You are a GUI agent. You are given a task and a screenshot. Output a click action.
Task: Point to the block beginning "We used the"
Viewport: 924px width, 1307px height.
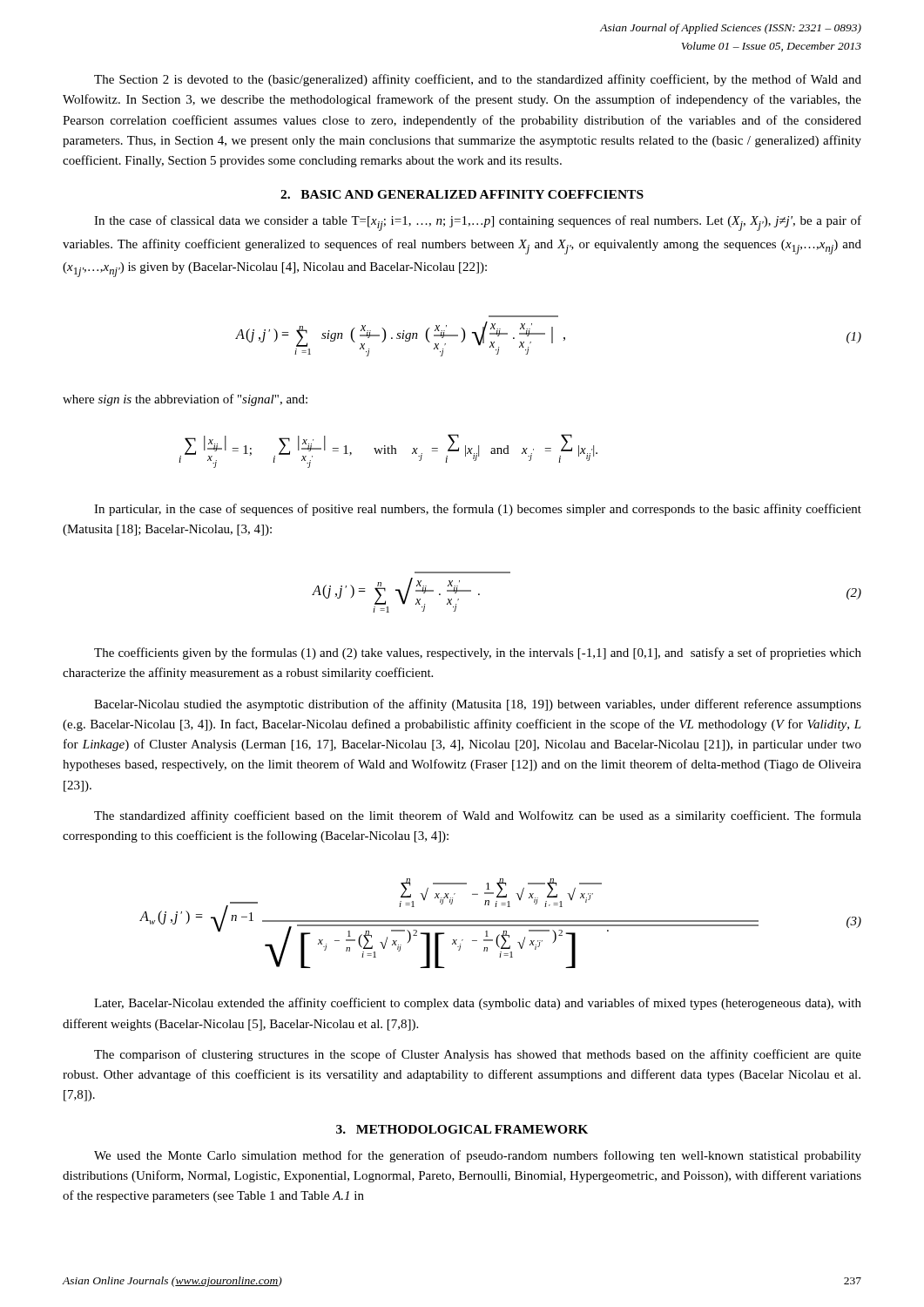(x=462, y=1175)
